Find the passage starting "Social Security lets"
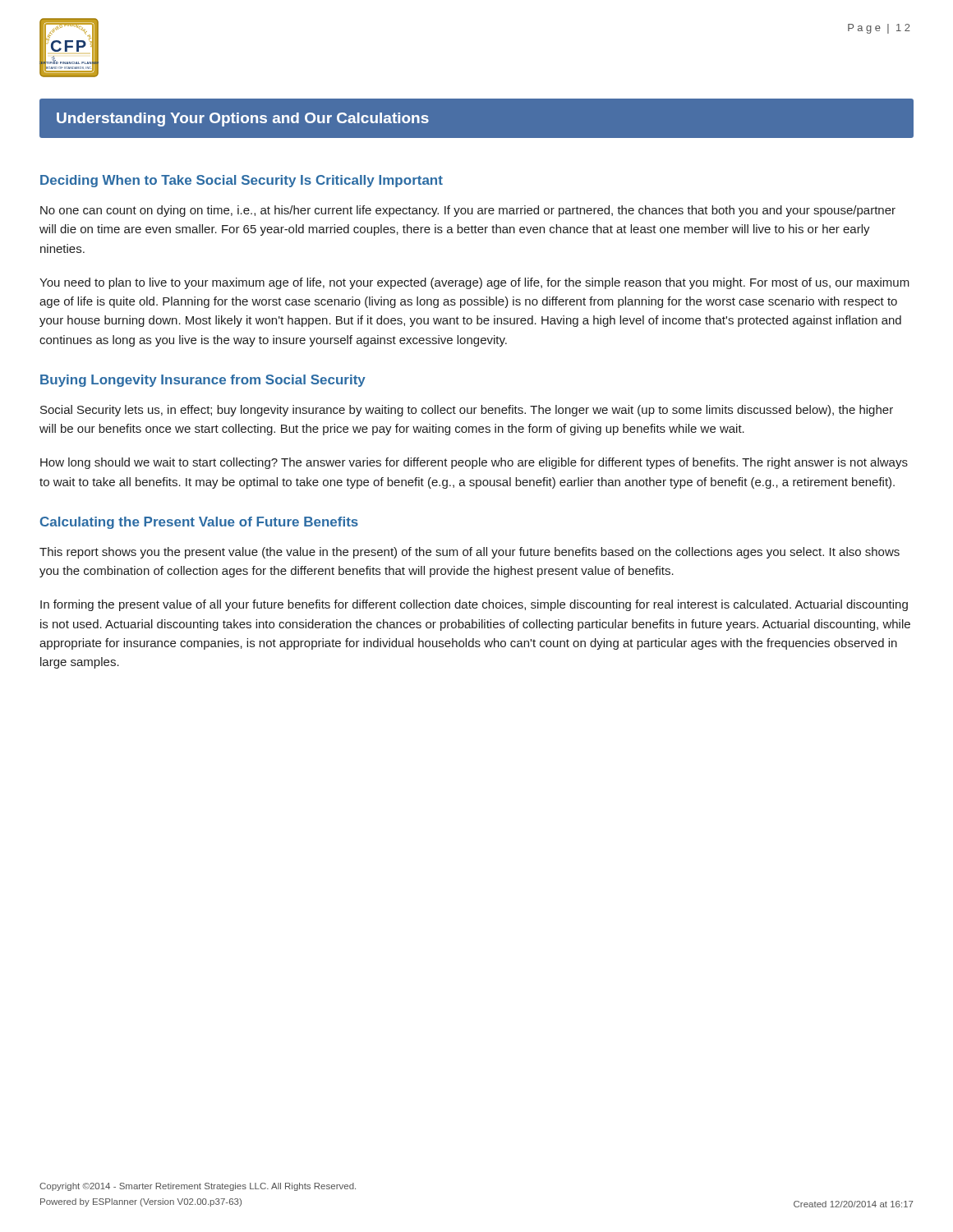 tap(466, 419)
